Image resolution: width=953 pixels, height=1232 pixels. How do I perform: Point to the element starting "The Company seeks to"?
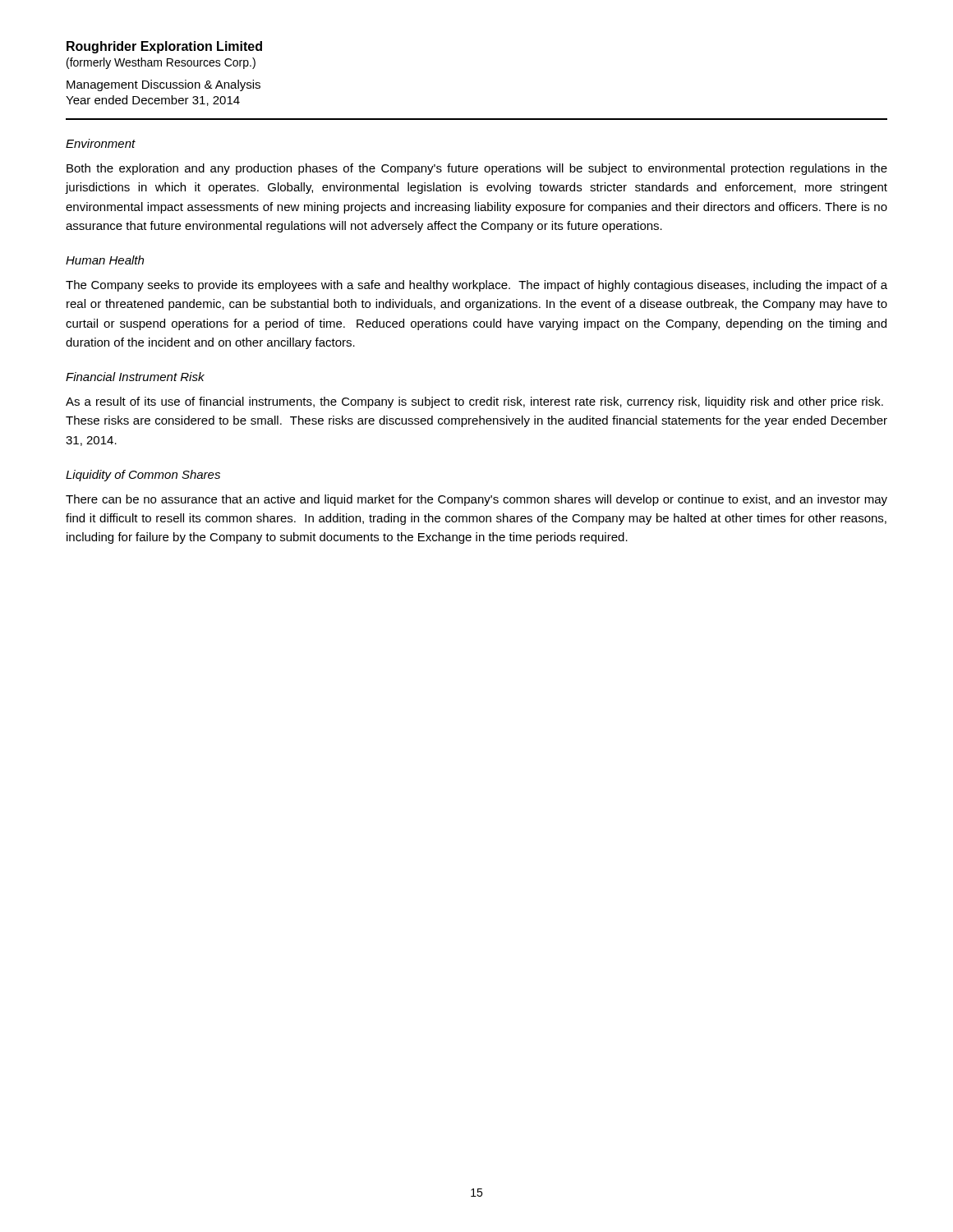476,313
